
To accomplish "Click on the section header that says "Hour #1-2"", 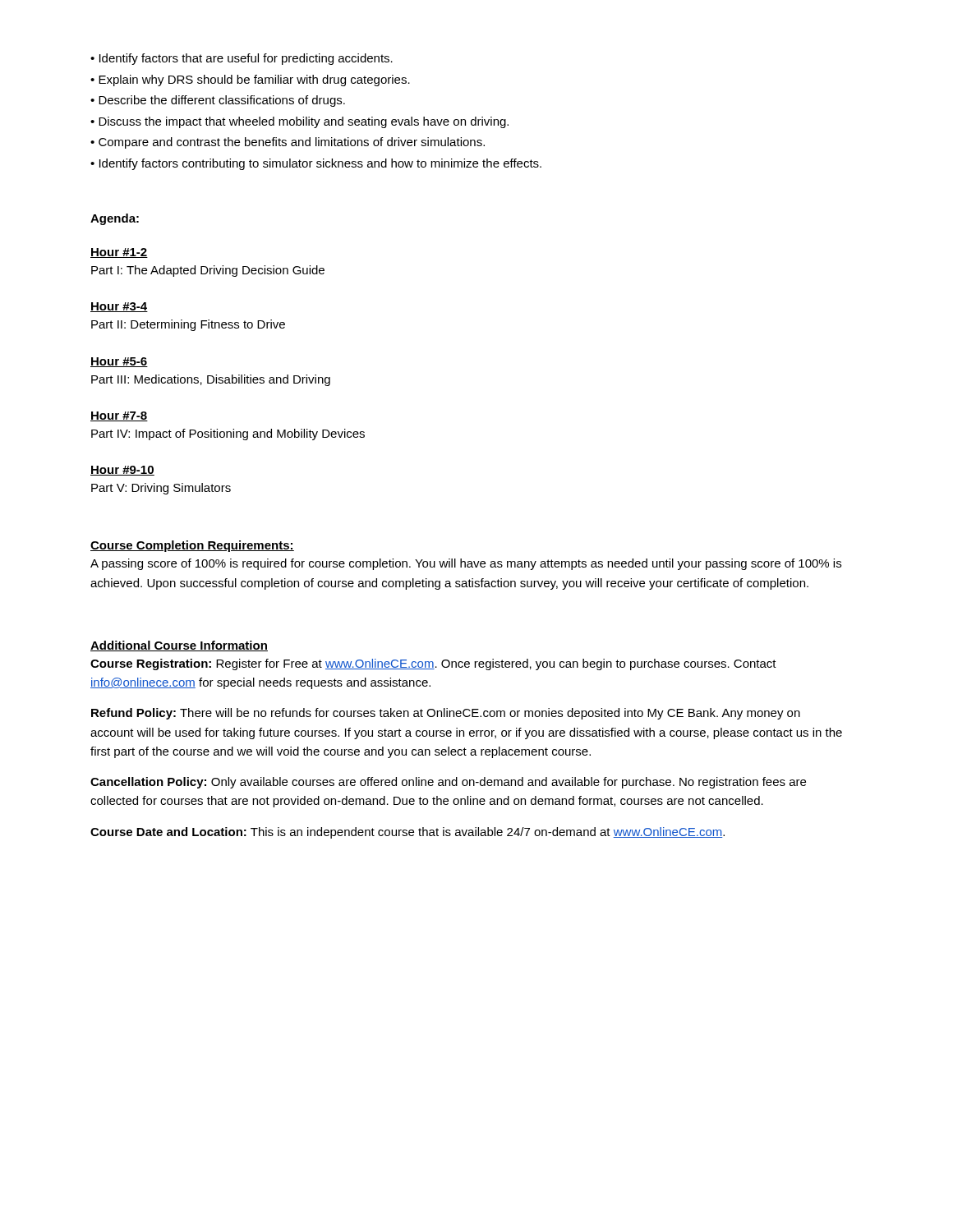I will pyautogui.click(x=119, y=252).
